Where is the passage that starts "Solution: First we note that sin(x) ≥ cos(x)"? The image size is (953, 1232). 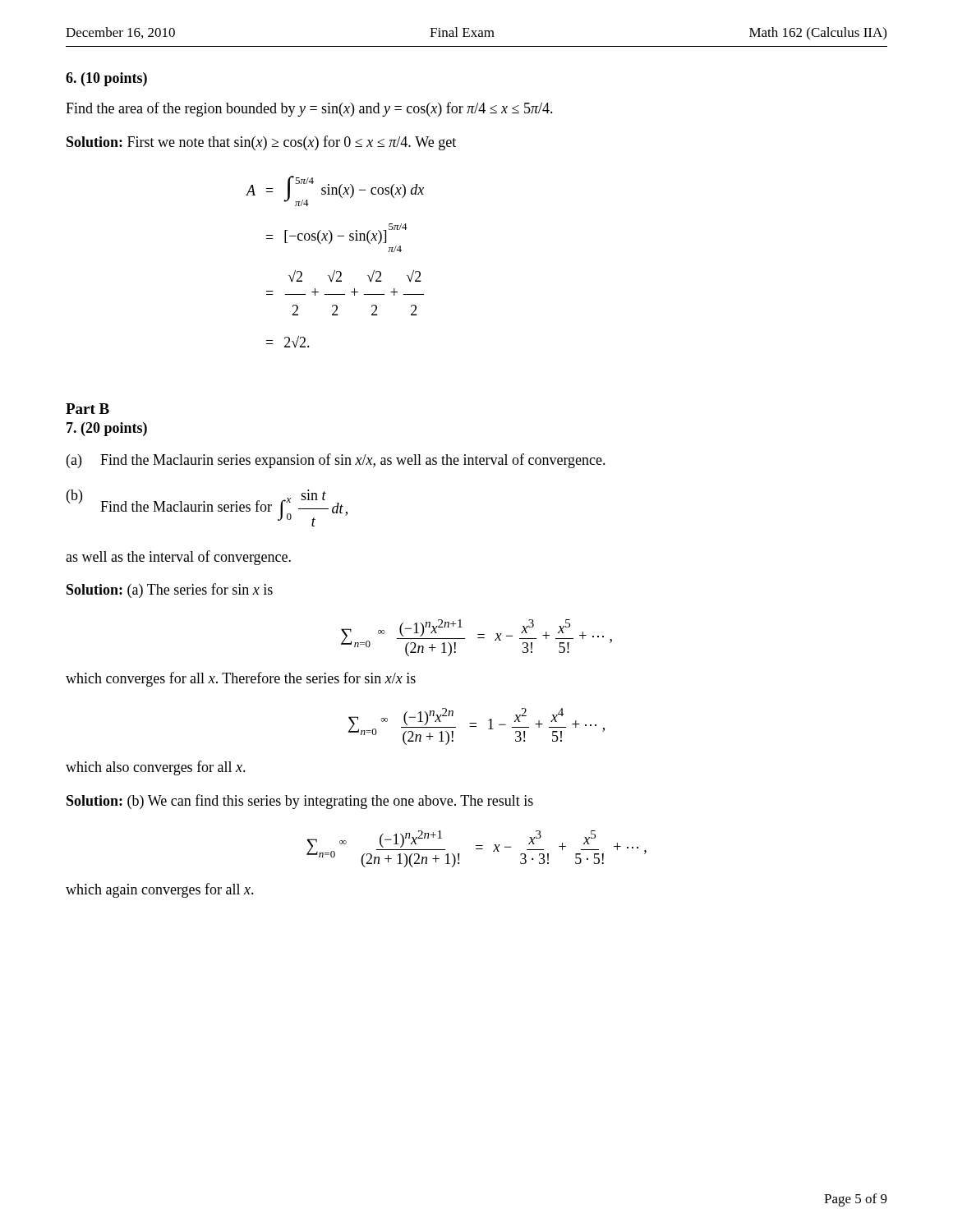click(x=261, y=142)
